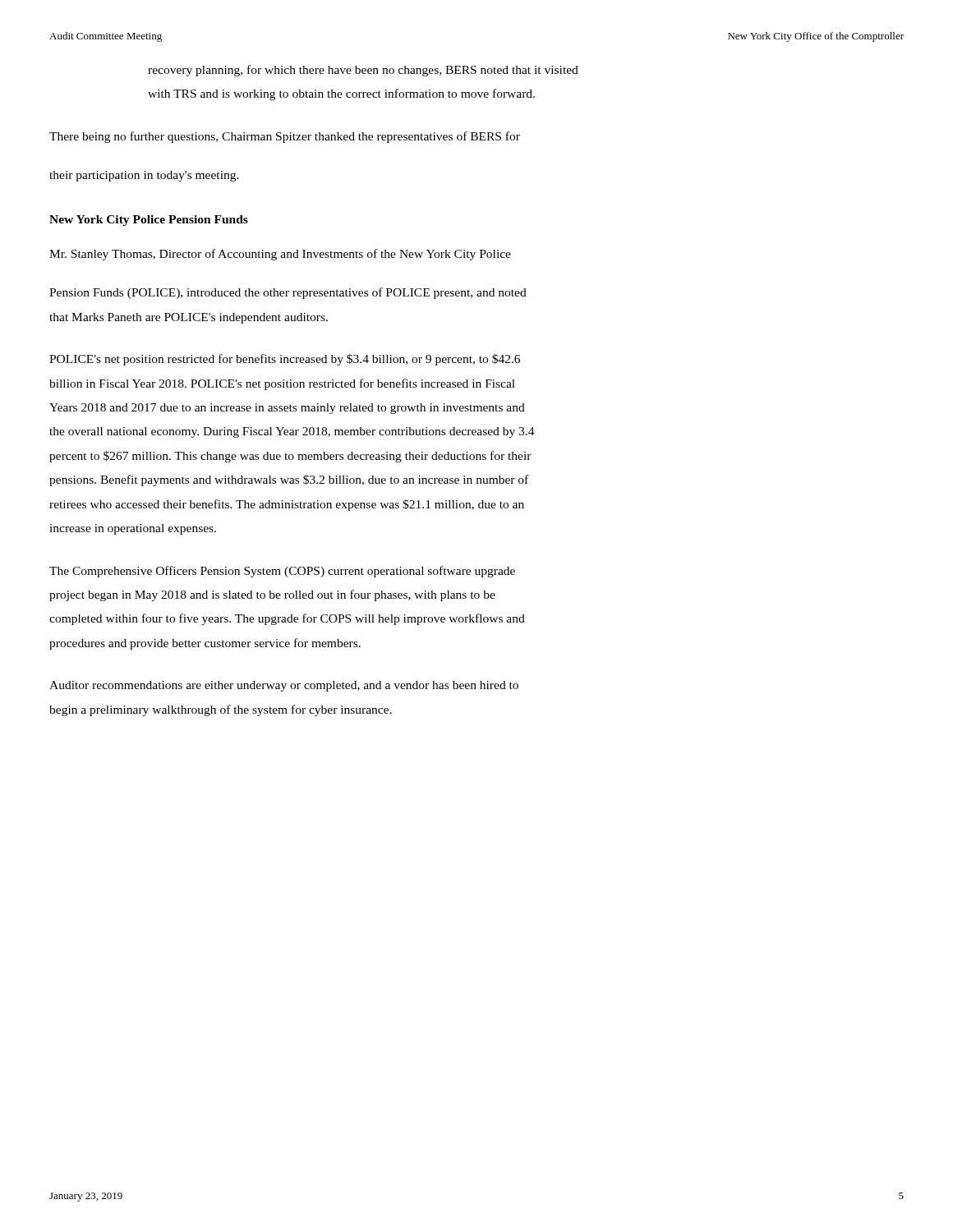
Task: Select the text block containing "Pension Funds (POLICE), introduced the other representatives of"
Action: click(x=288, y=292)
